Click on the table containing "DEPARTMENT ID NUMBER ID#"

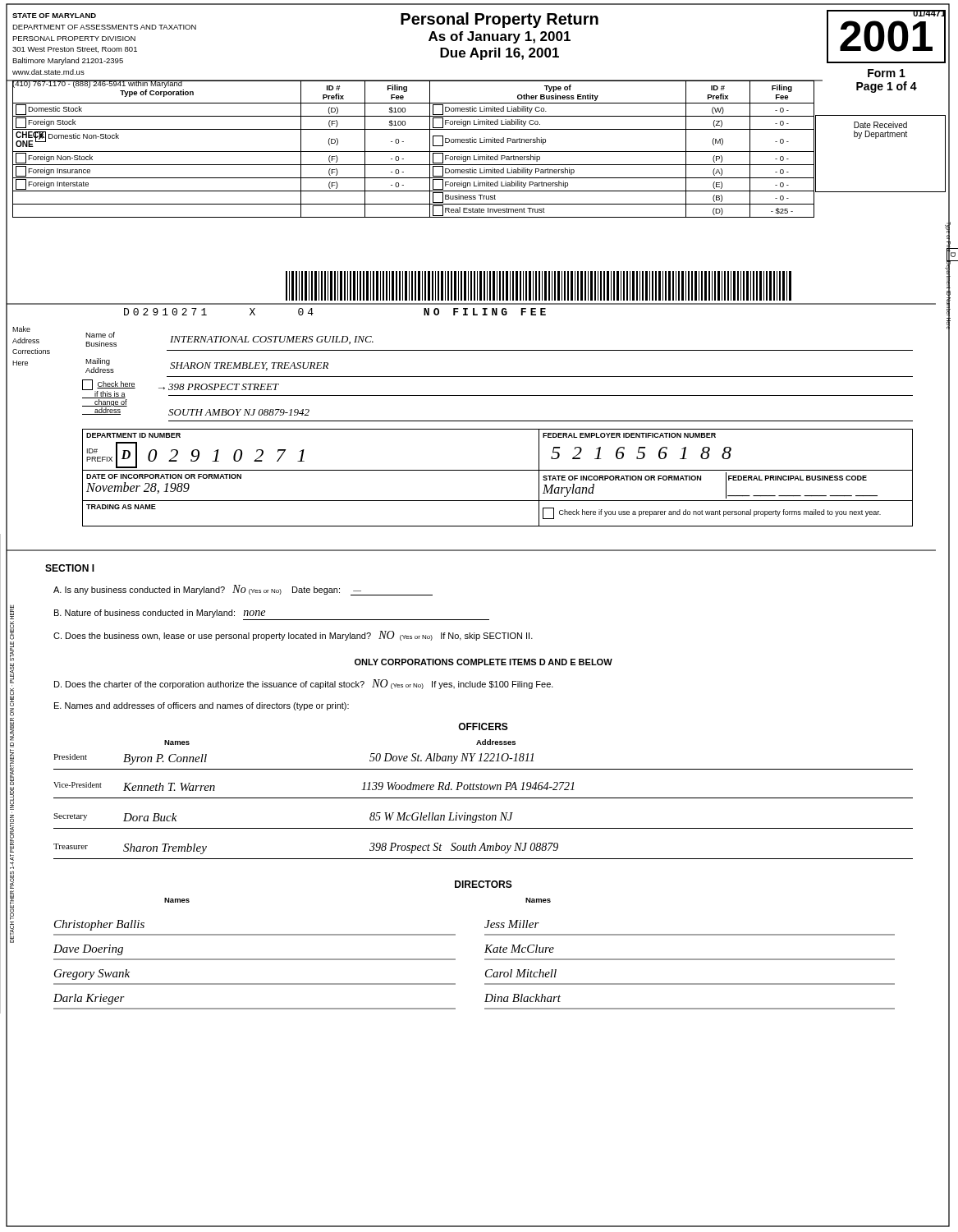497,478
